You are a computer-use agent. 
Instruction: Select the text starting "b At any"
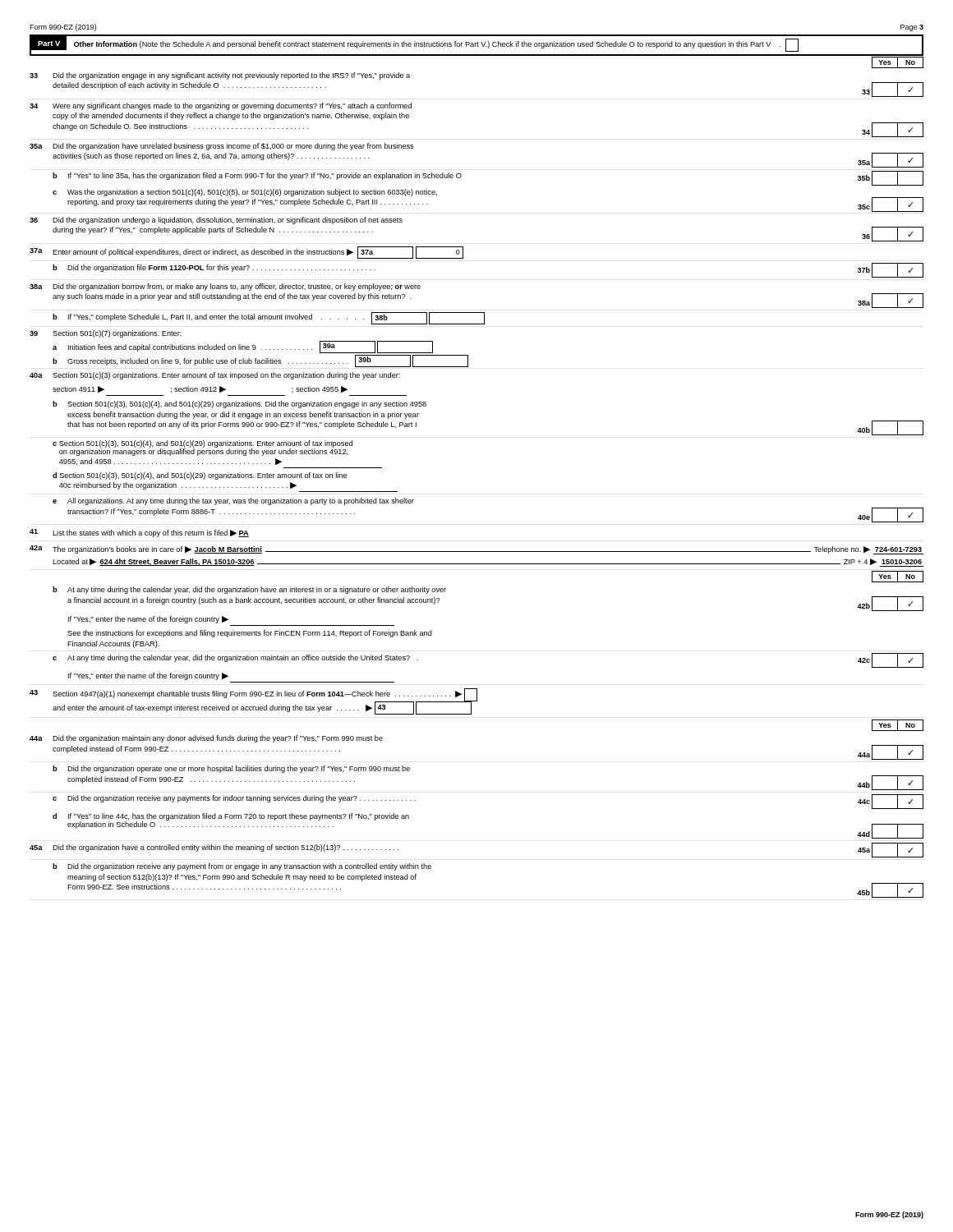[x=249, y=590]
